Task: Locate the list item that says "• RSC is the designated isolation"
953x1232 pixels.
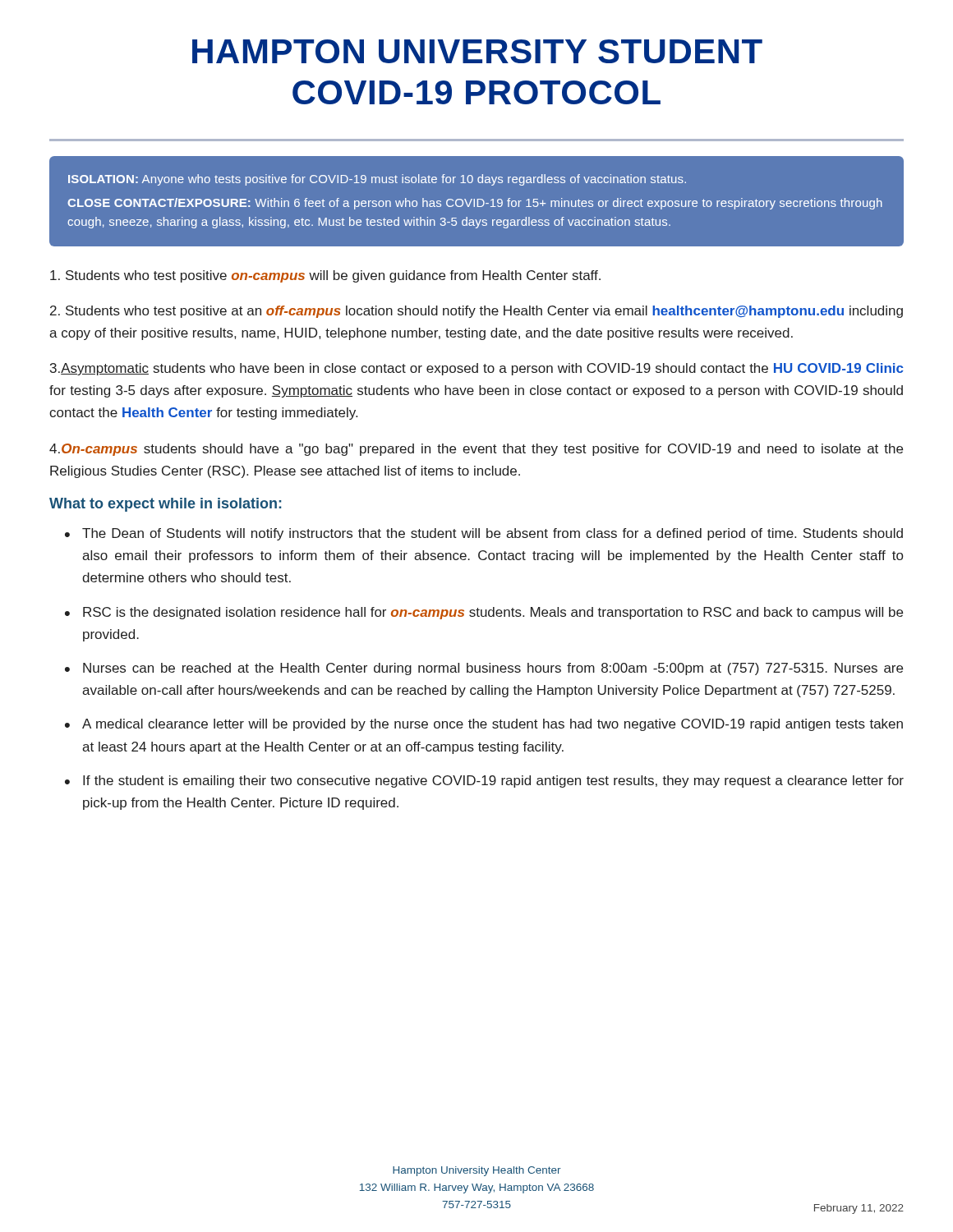Action: (484, 623)
